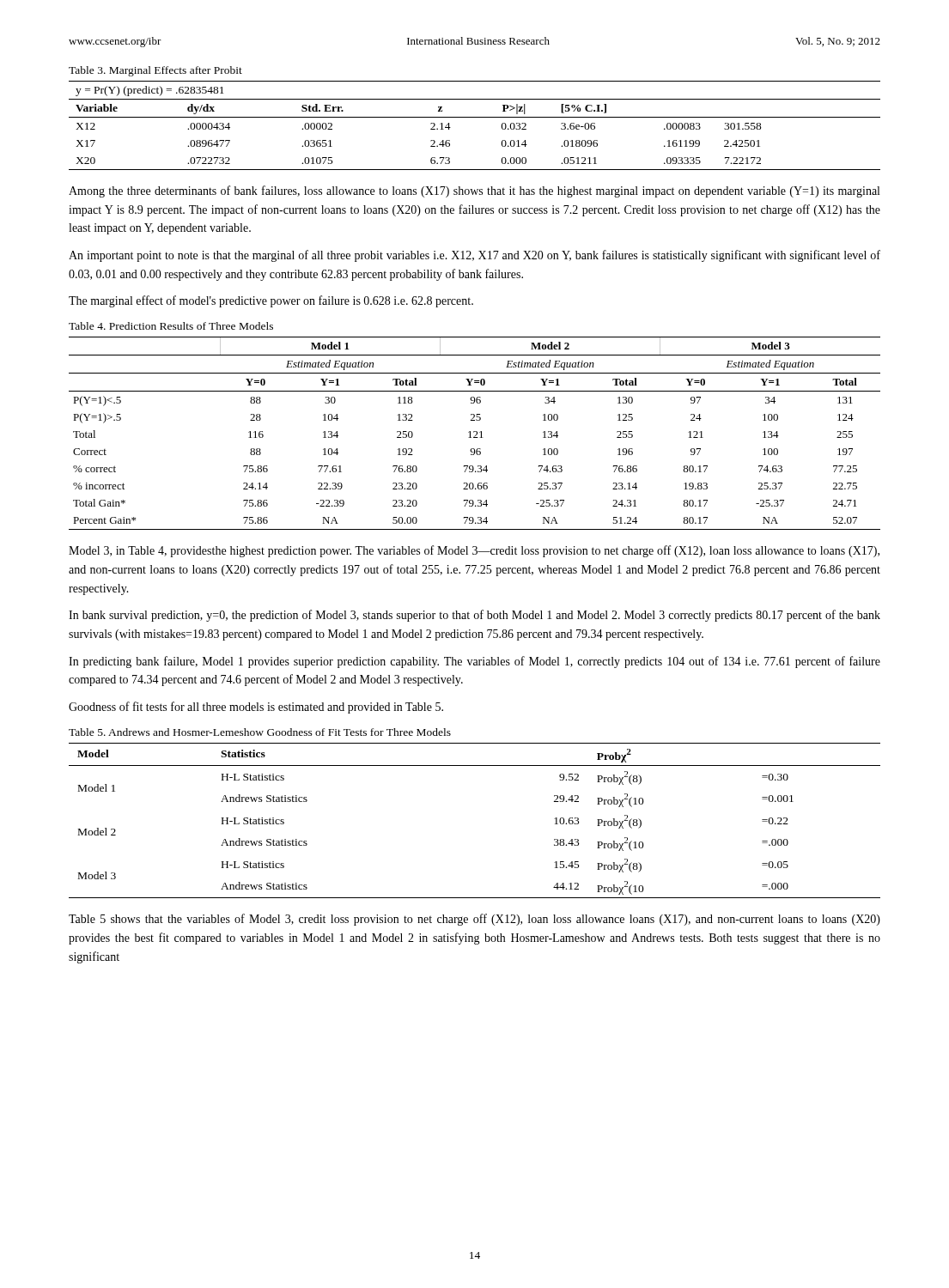
Task: Click on the region starting "Model 3, in Table 4, providesthe highest prediction"
Action: (474, 570)
